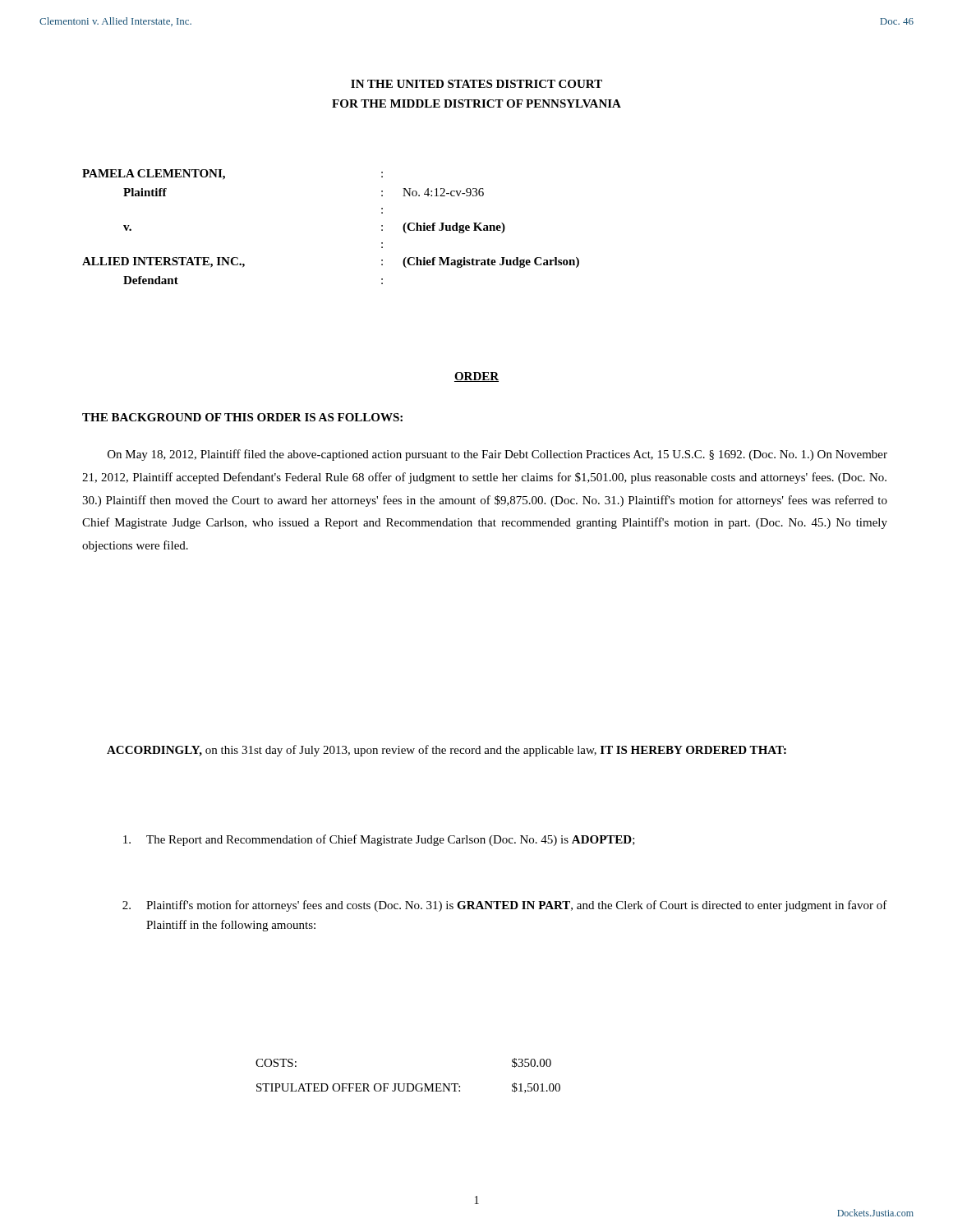Locate the text starting "IN THE UNITED STATES"
Image resolution: width=953 pixels, height=1232 pixels.
pyautogui.click(x=476, y=94)
